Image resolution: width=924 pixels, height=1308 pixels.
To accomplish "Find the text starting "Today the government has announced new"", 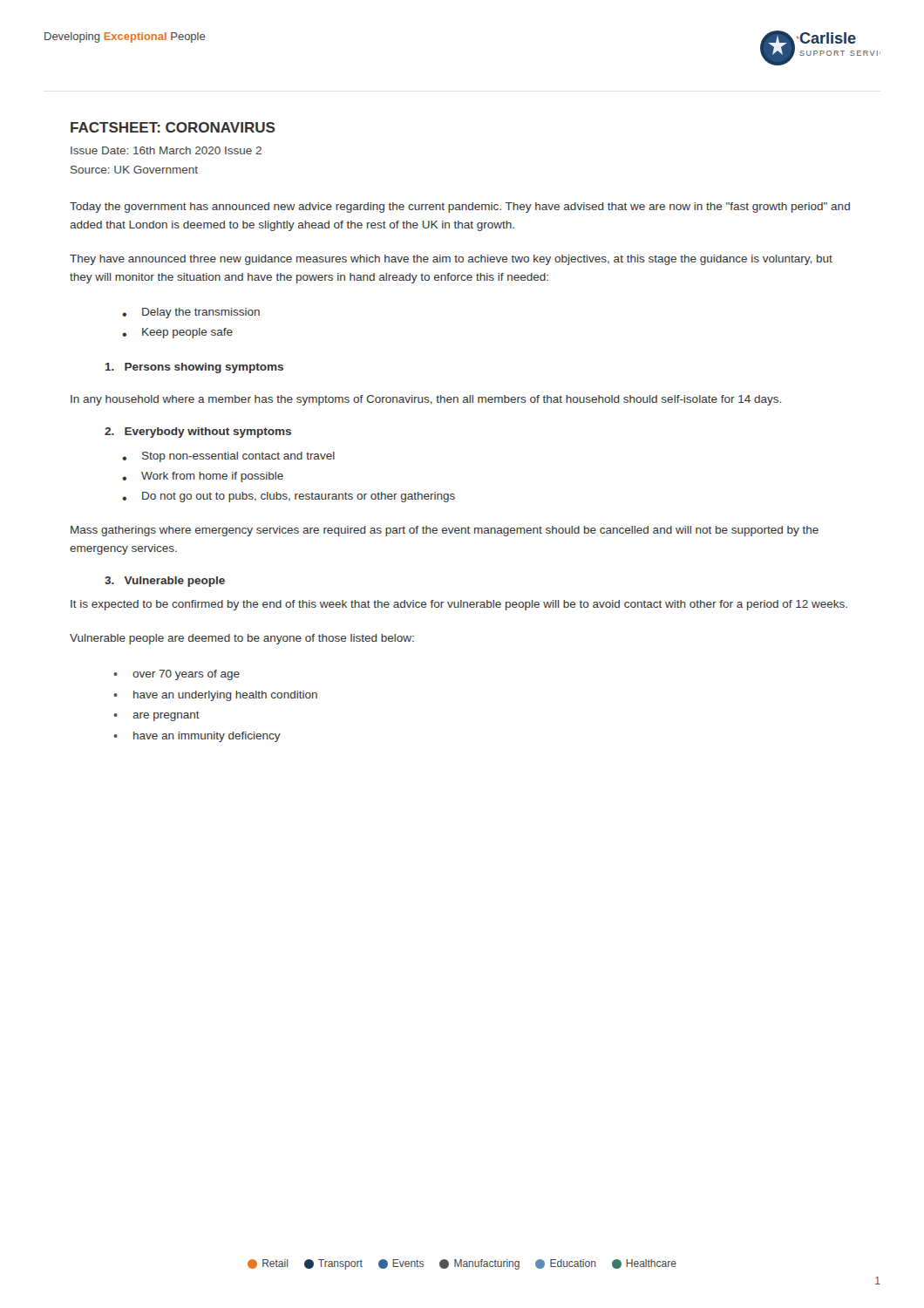I will (x=460, y=215).
